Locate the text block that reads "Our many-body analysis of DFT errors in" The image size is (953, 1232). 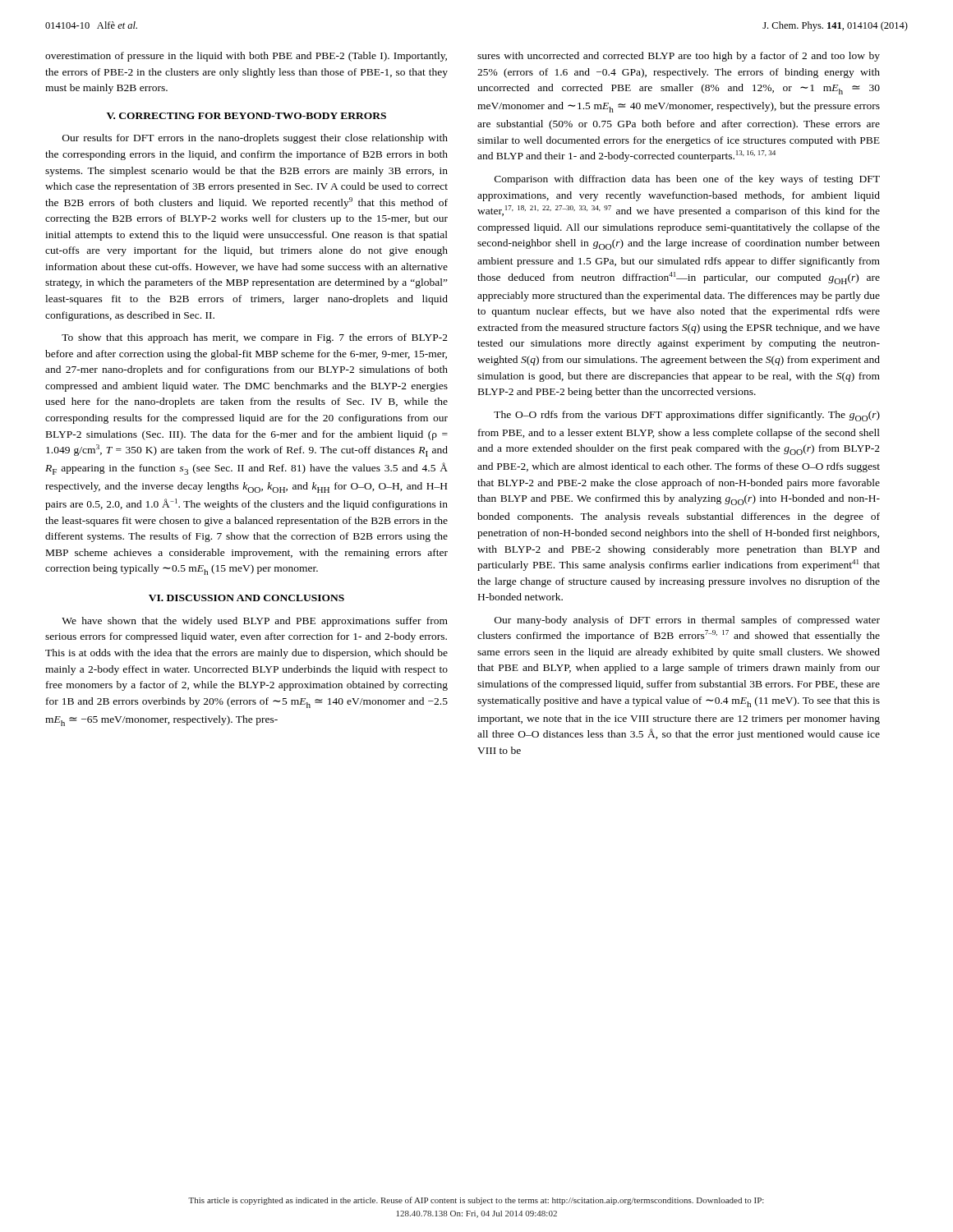pos(679,685)
